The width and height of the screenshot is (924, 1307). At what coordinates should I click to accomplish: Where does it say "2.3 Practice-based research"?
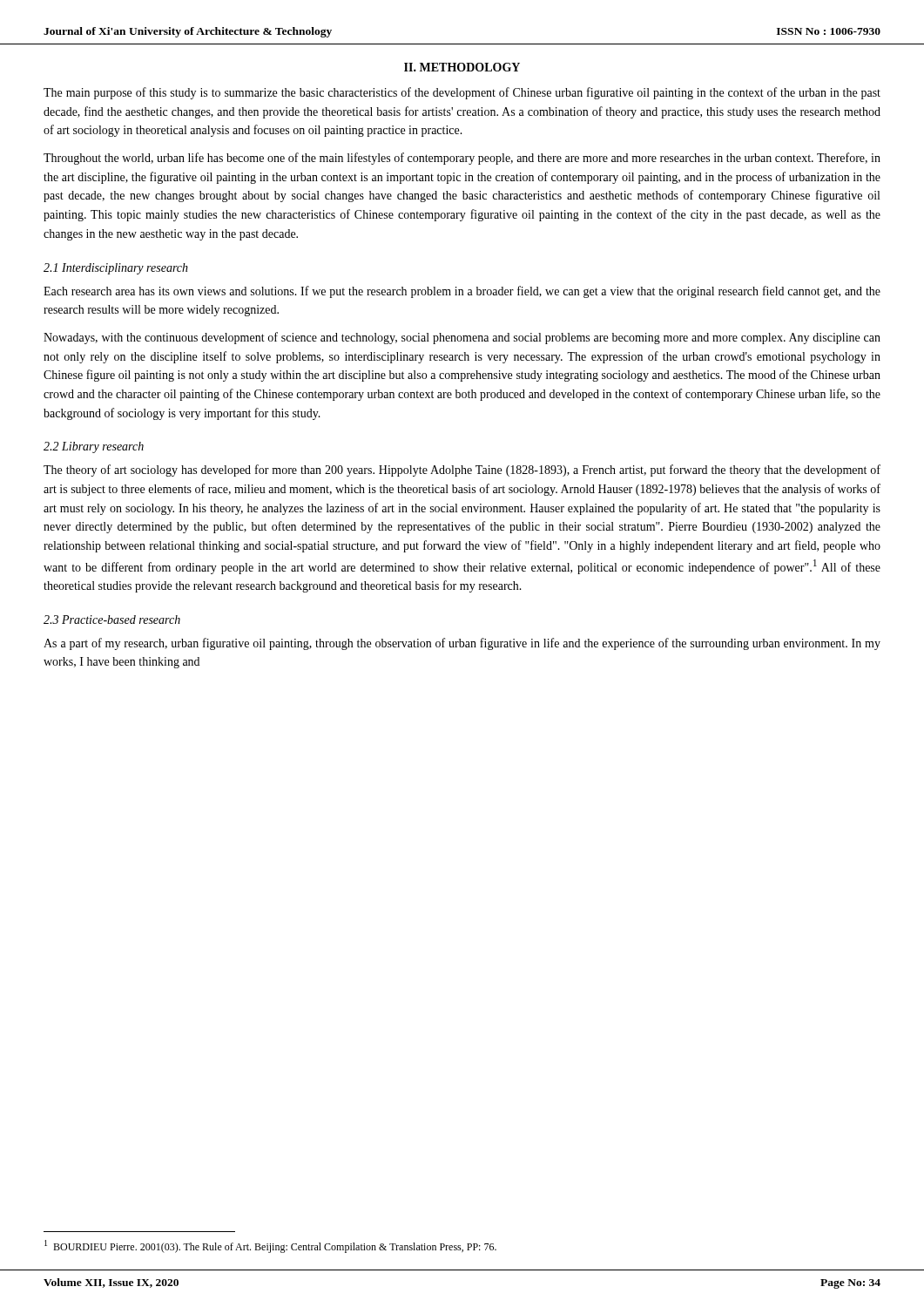112,620
